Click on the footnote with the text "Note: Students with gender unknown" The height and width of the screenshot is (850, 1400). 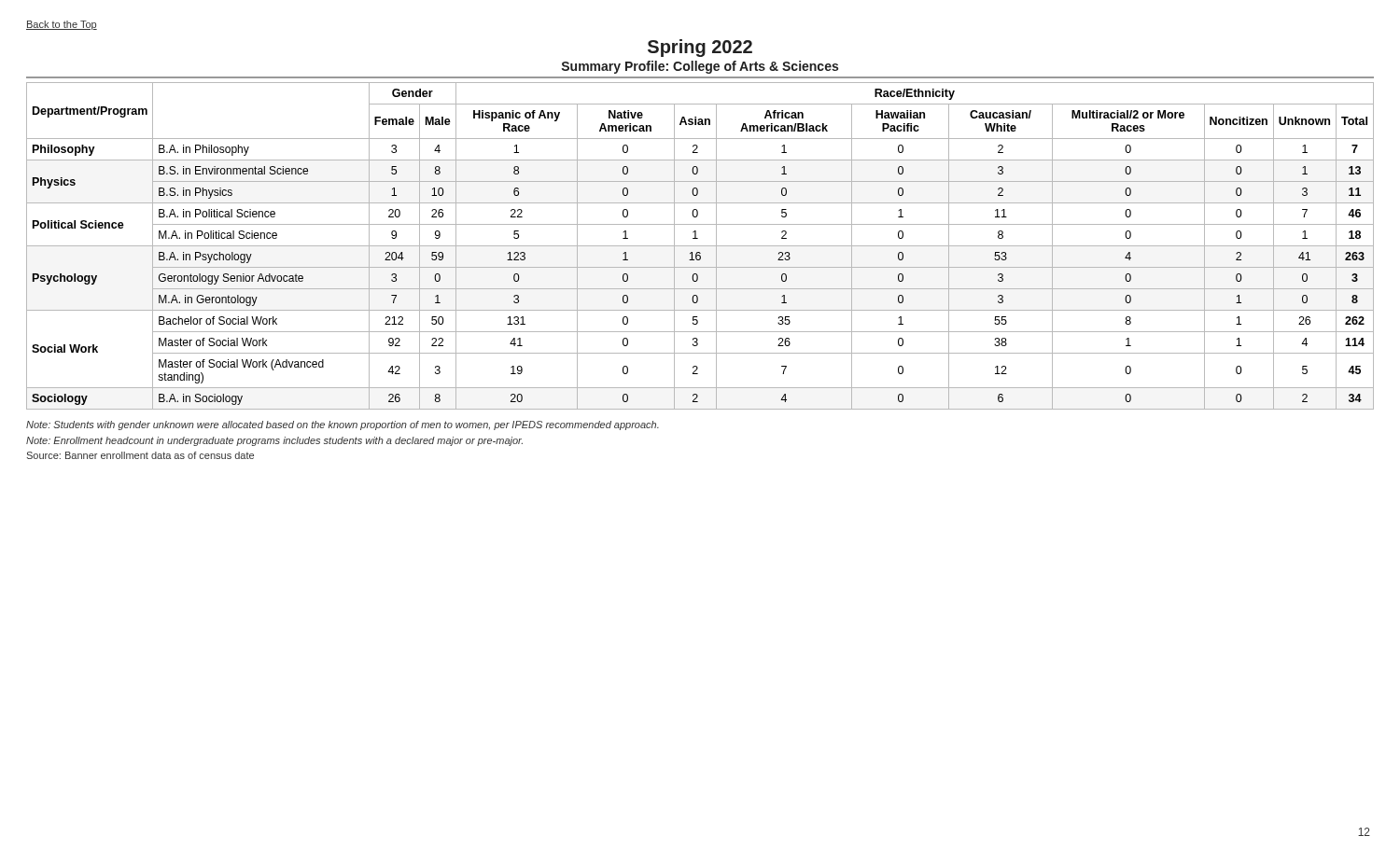[x=343, y=425]
